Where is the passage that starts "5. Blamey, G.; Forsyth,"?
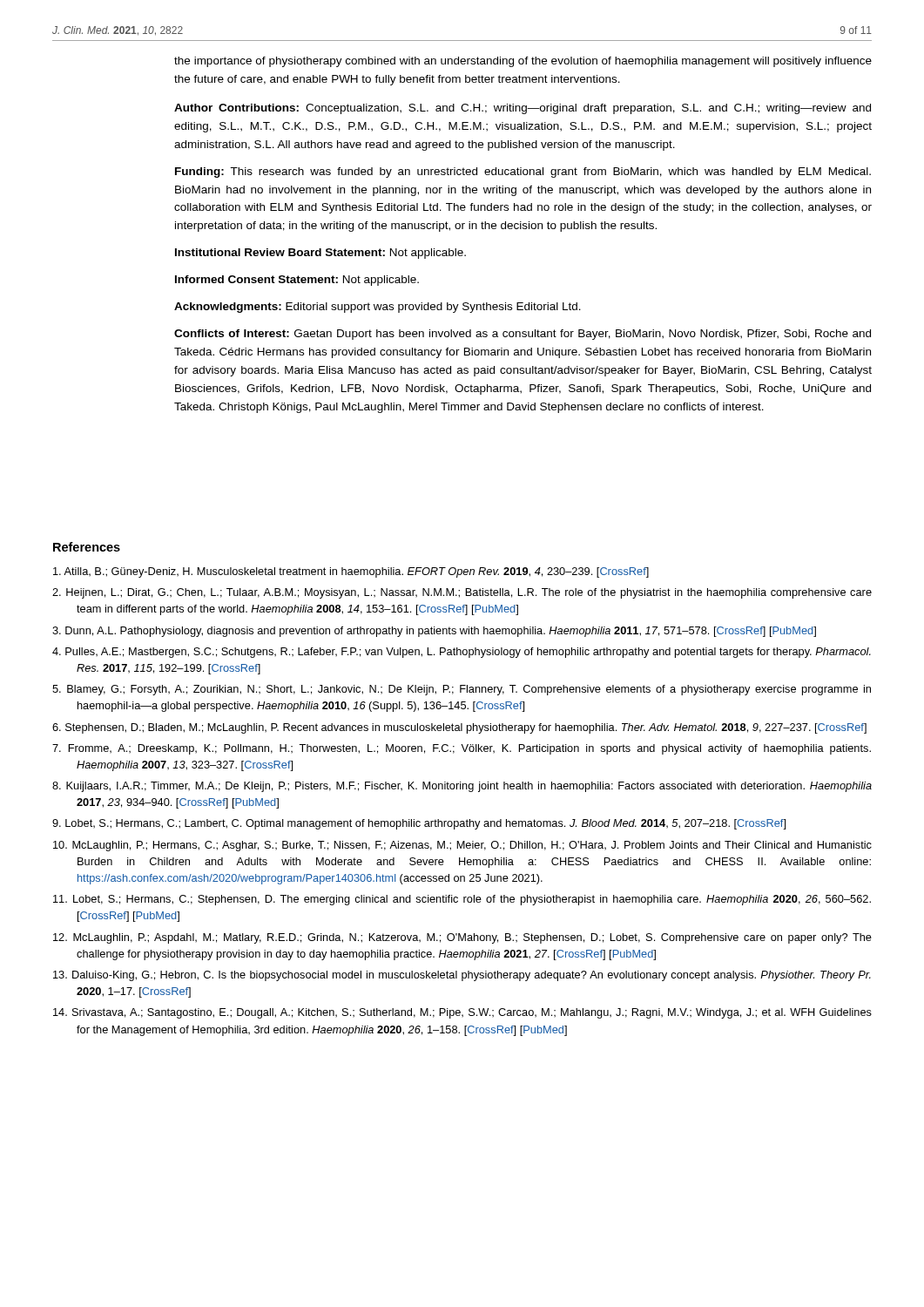This screenshot has width=924, height=1307. coord(462,697)
